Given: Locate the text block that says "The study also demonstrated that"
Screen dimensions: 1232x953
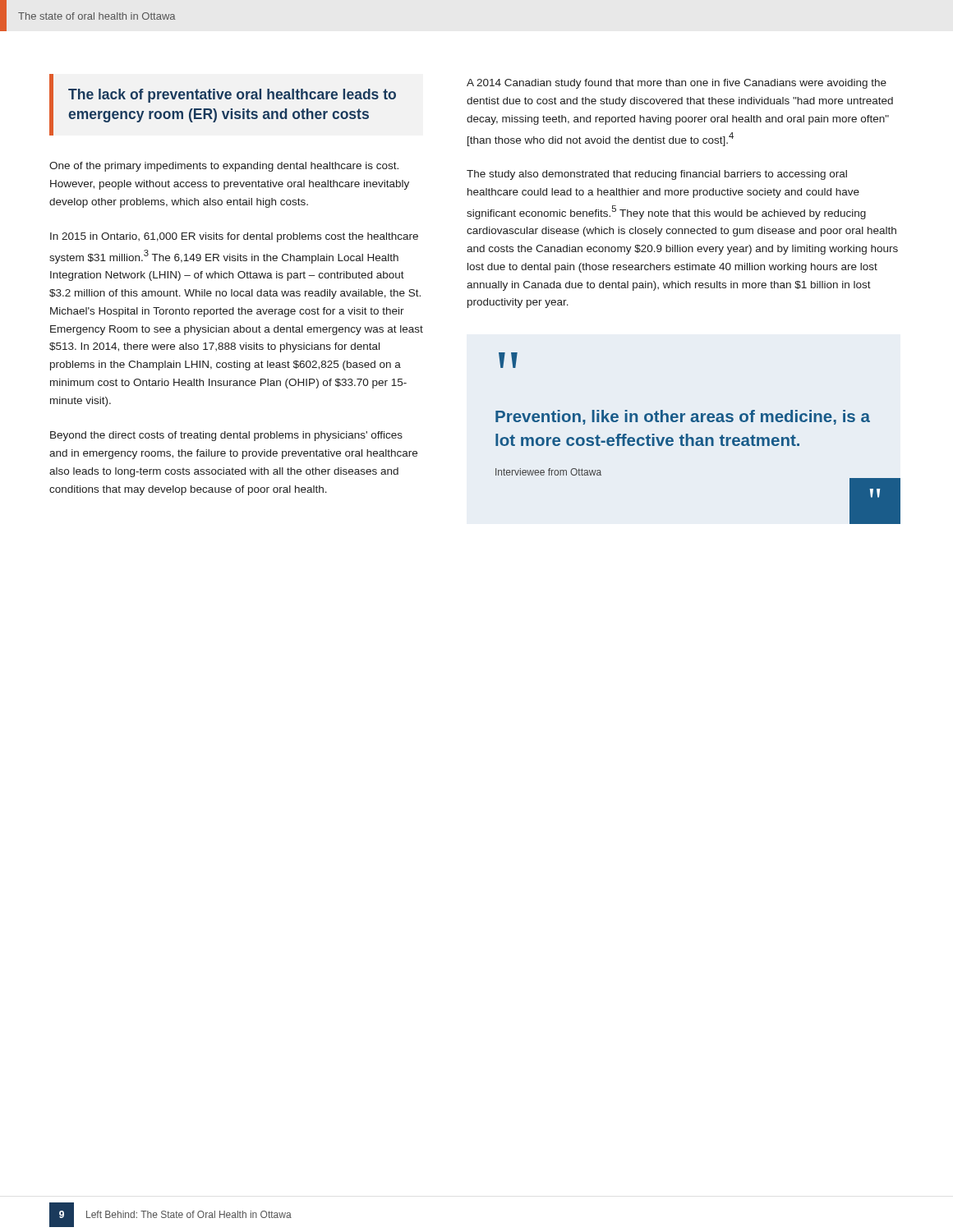Looking at the screenshot, I should pyautogui.click(x=682, y=238).
